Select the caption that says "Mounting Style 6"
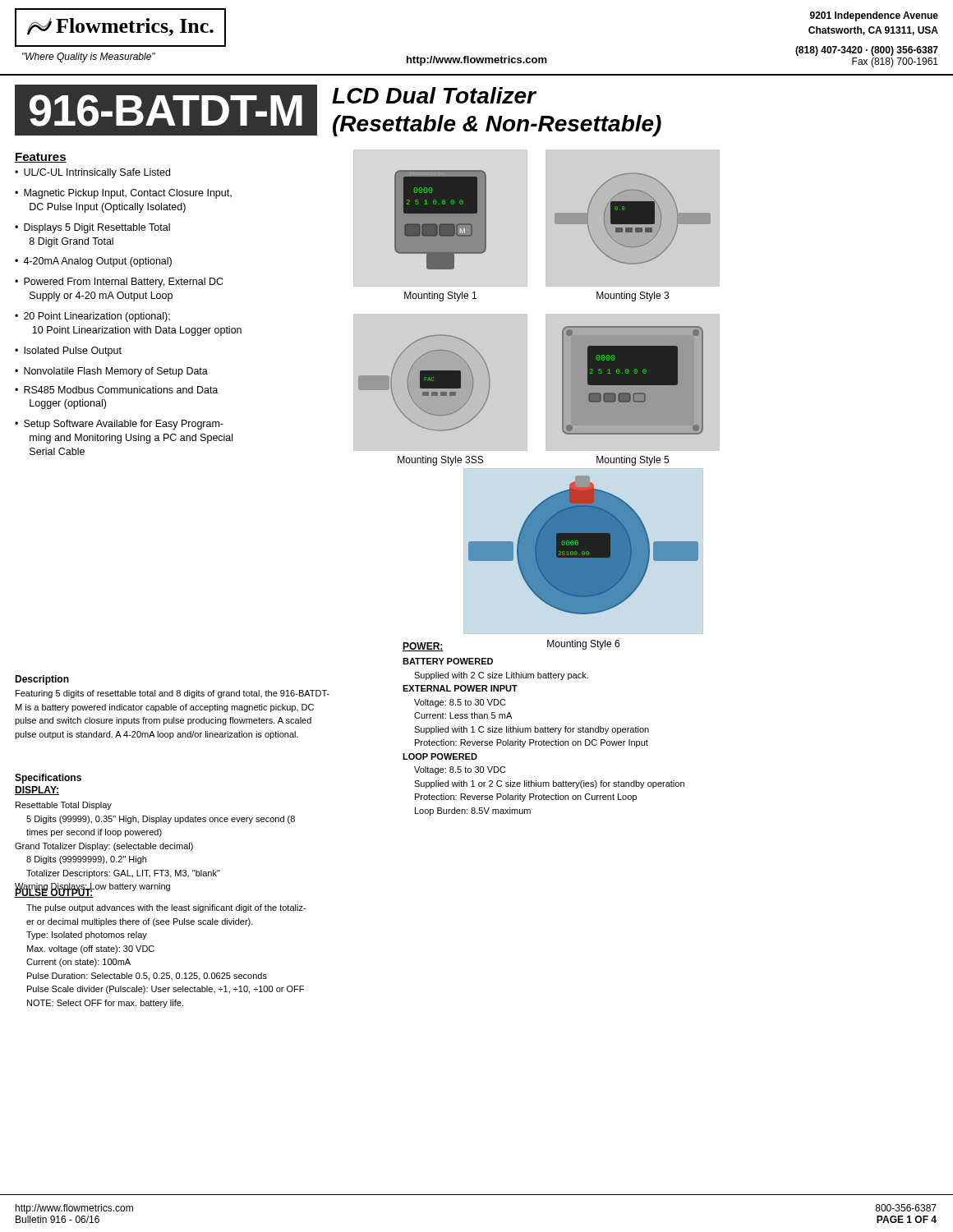953x1232 pixels. tap(583, 644)
